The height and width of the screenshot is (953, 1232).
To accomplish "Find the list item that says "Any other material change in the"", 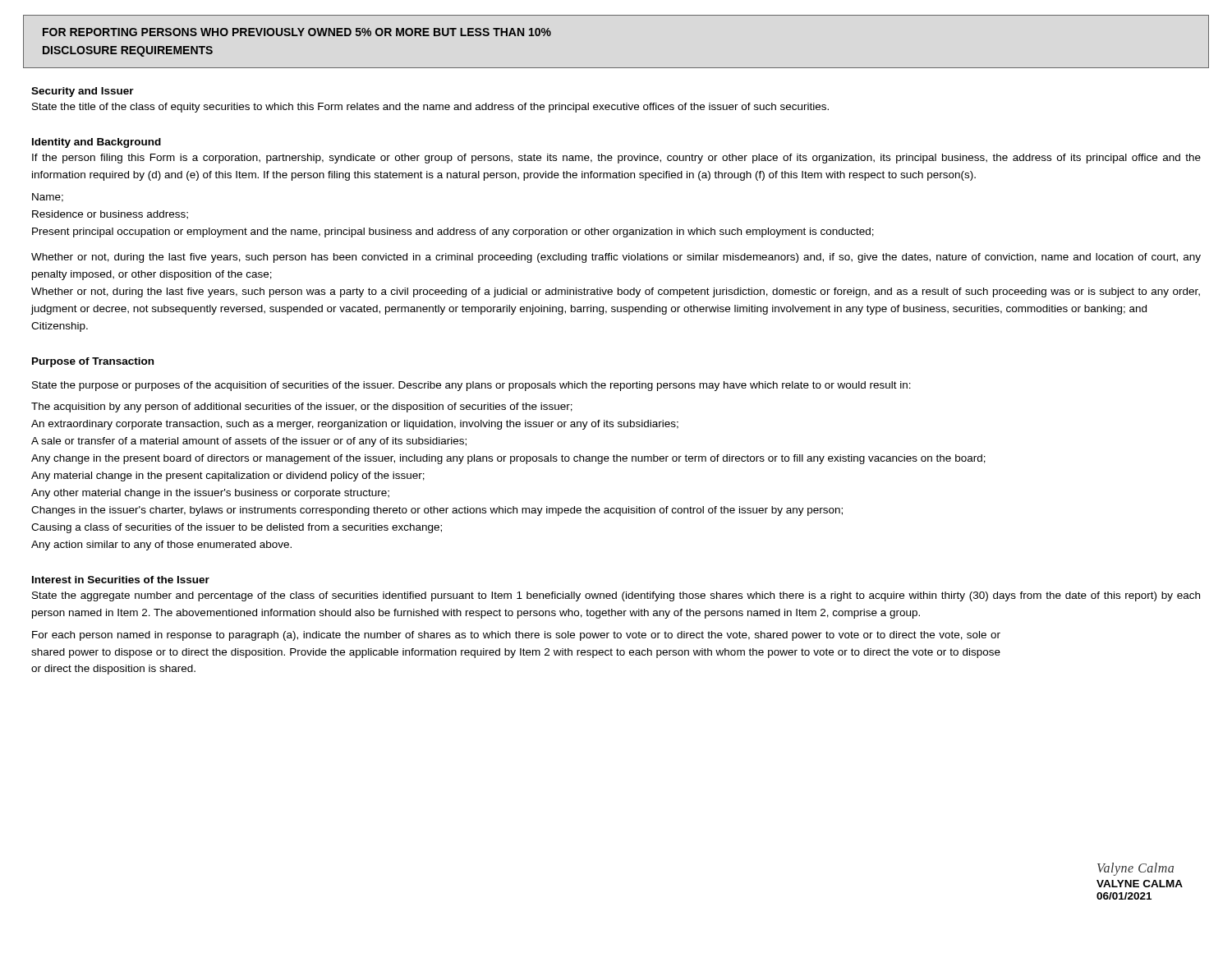I will tap(211, 493).
